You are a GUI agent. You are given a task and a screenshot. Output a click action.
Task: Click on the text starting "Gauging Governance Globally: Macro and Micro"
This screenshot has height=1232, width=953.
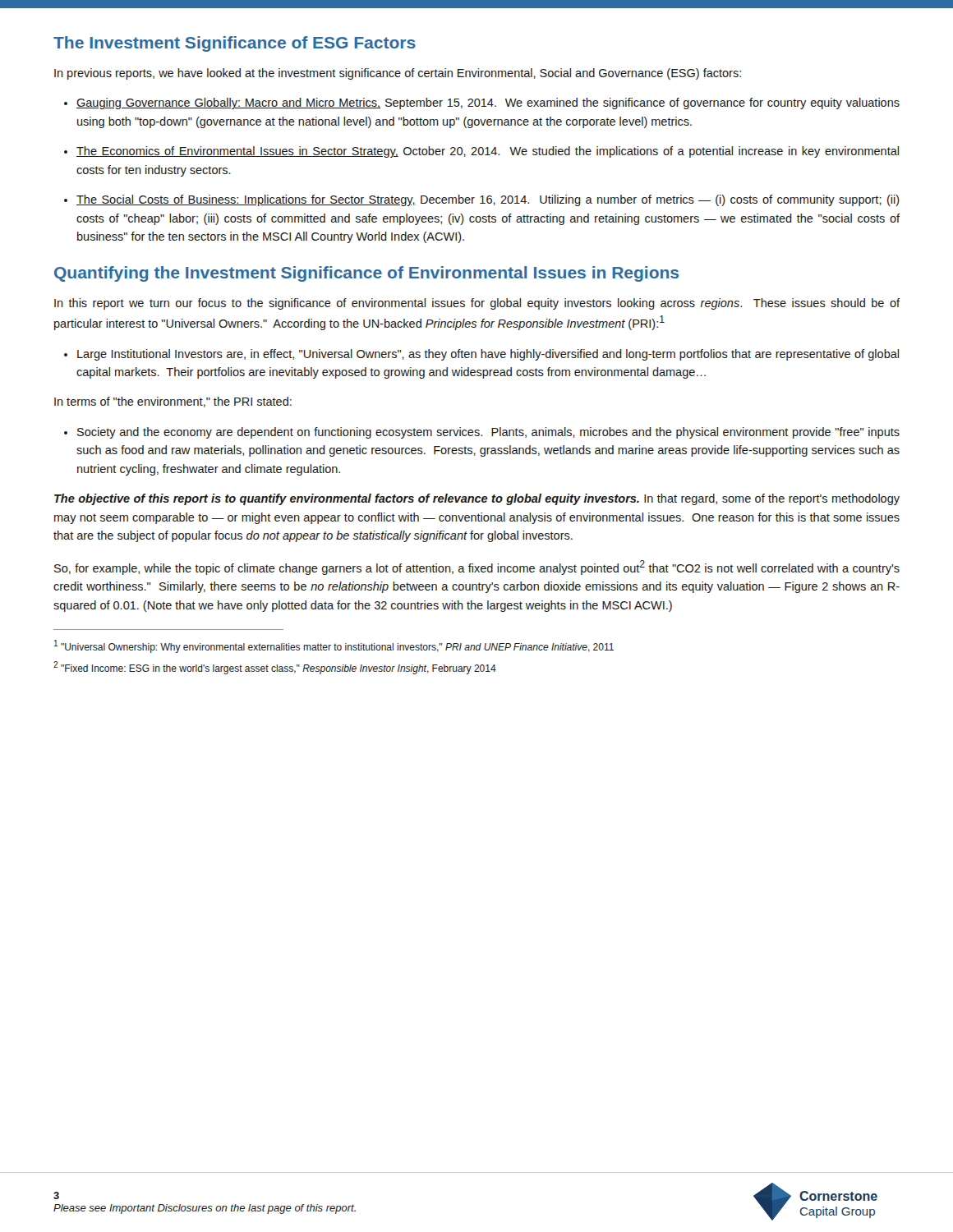[488, 112]
